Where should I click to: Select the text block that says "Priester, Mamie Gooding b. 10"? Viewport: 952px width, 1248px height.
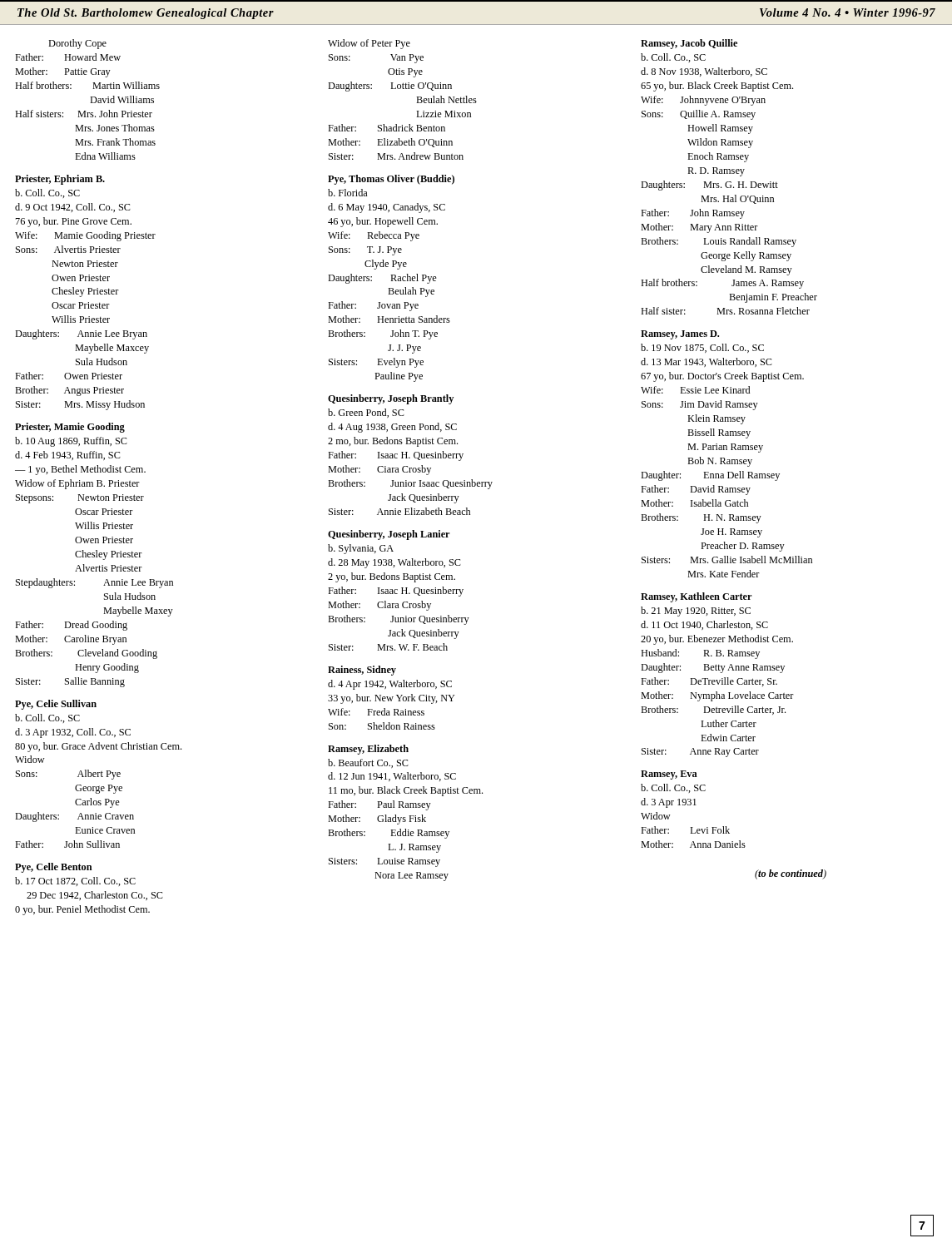tap(70, 428)
